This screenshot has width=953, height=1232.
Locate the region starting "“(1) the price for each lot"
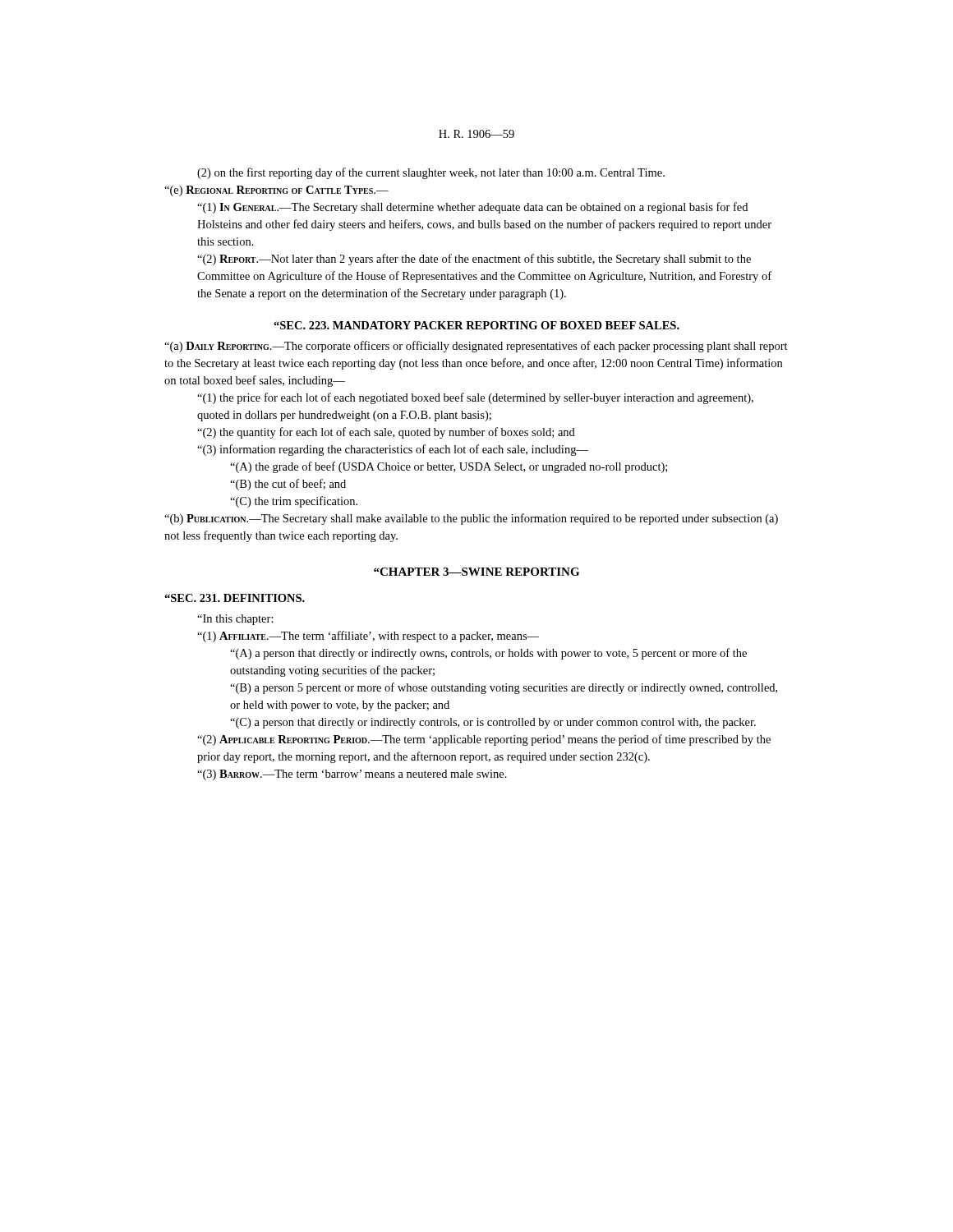(493, 407)
